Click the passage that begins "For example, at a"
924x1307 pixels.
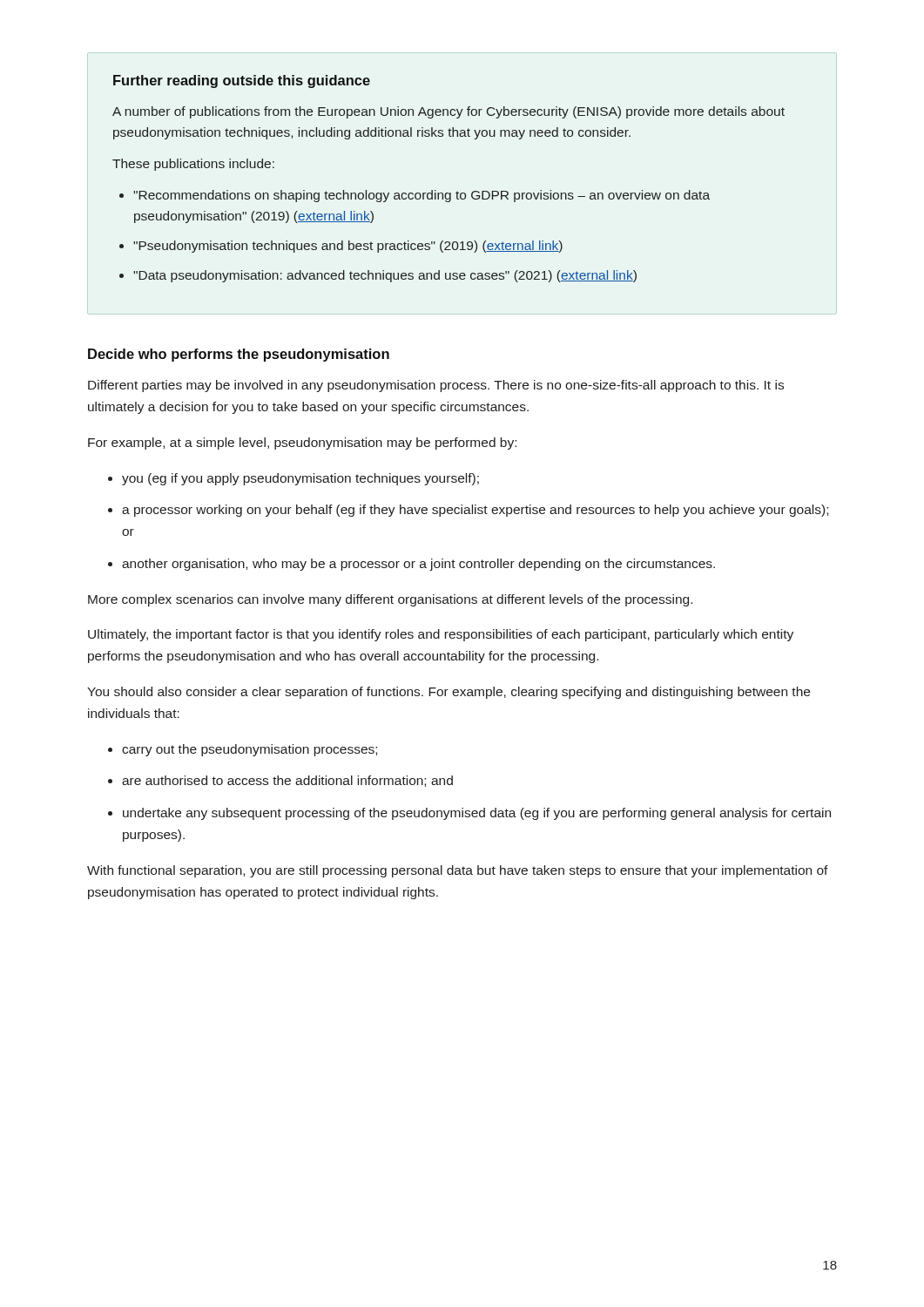302,442
